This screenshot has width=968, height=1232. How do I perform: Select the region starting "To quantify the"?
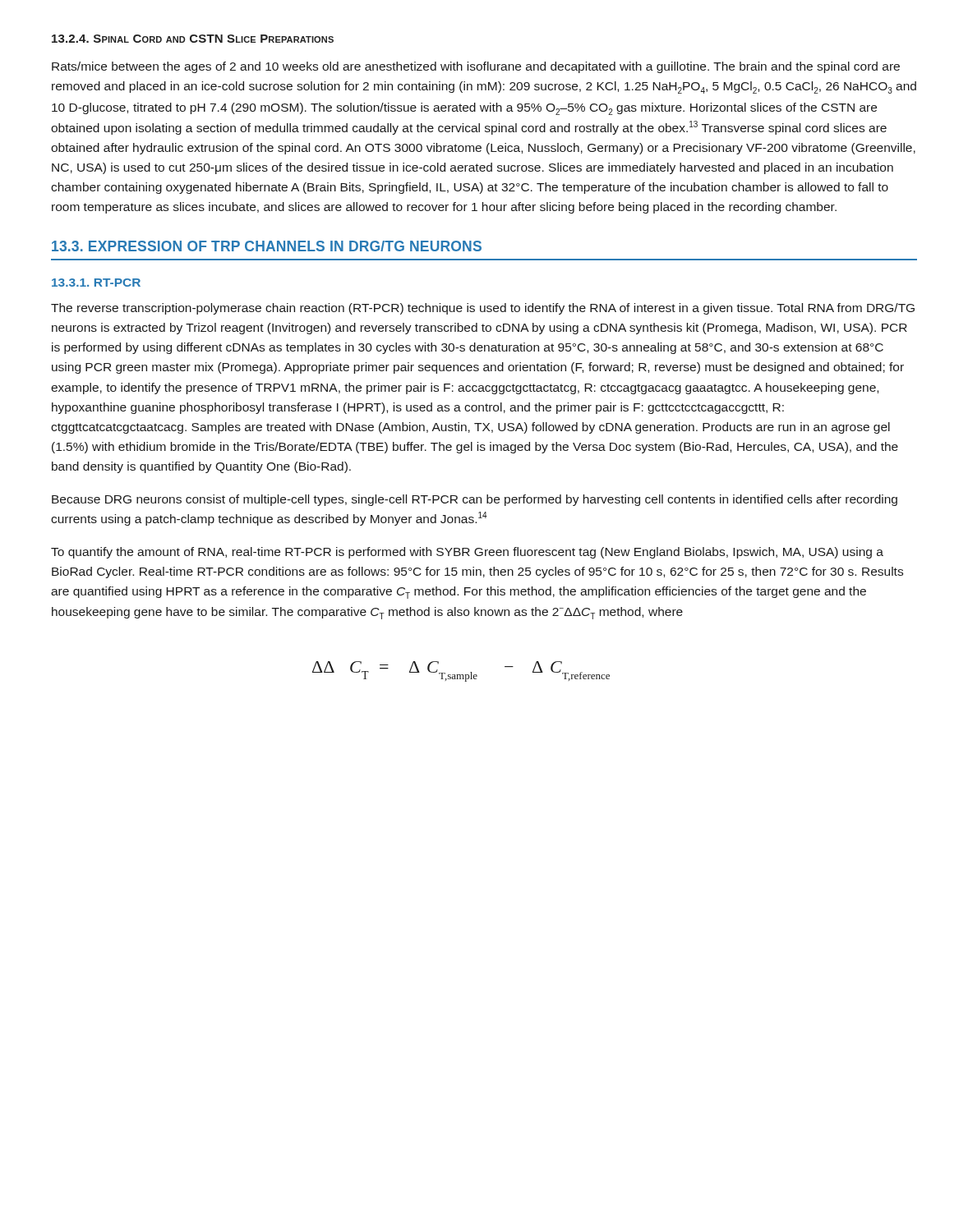pyautogui.click(x=477, y=583)
